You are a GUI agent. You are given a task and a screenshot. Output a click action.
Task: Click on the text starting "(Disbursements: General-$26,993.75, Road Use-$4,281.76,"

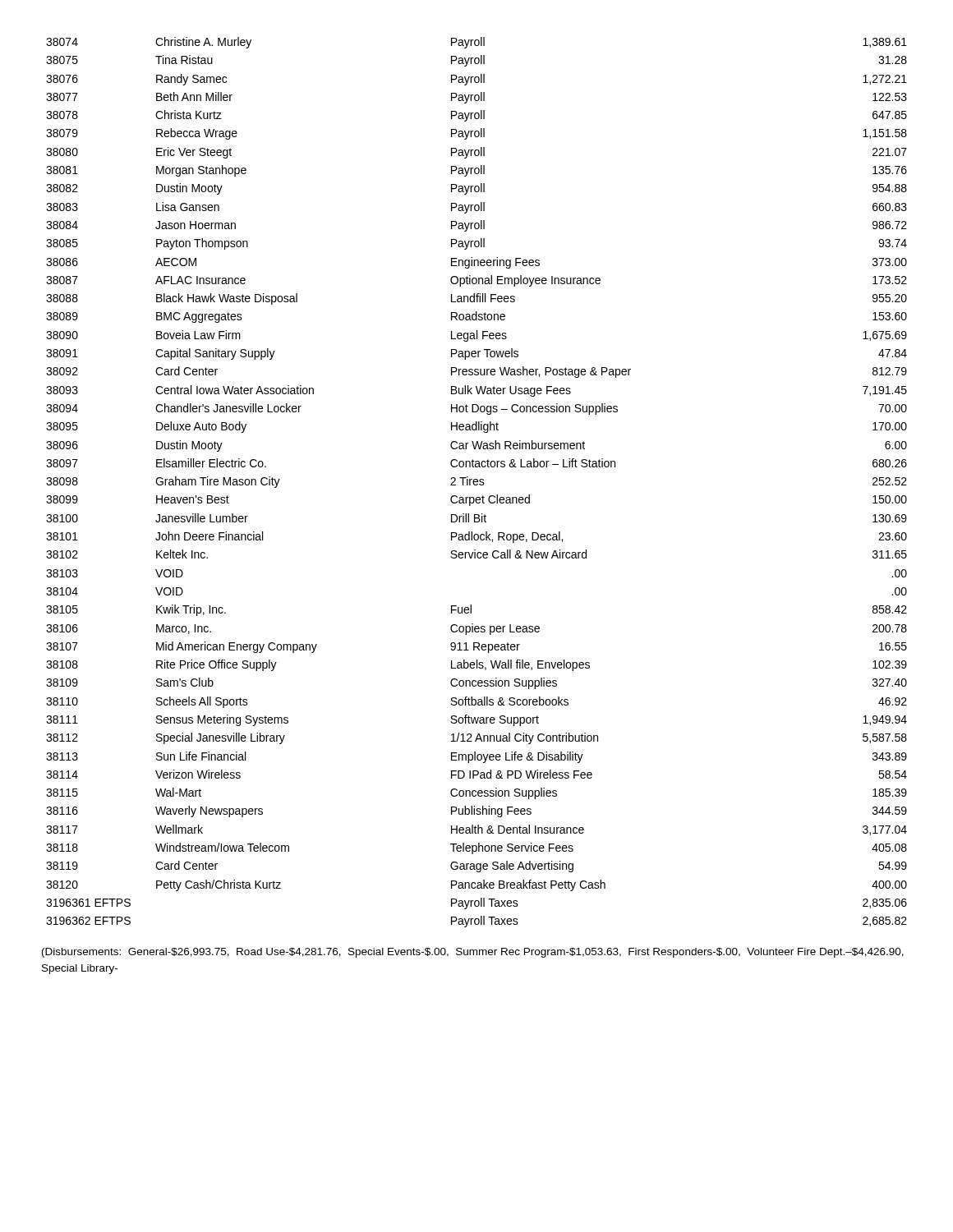474,960
